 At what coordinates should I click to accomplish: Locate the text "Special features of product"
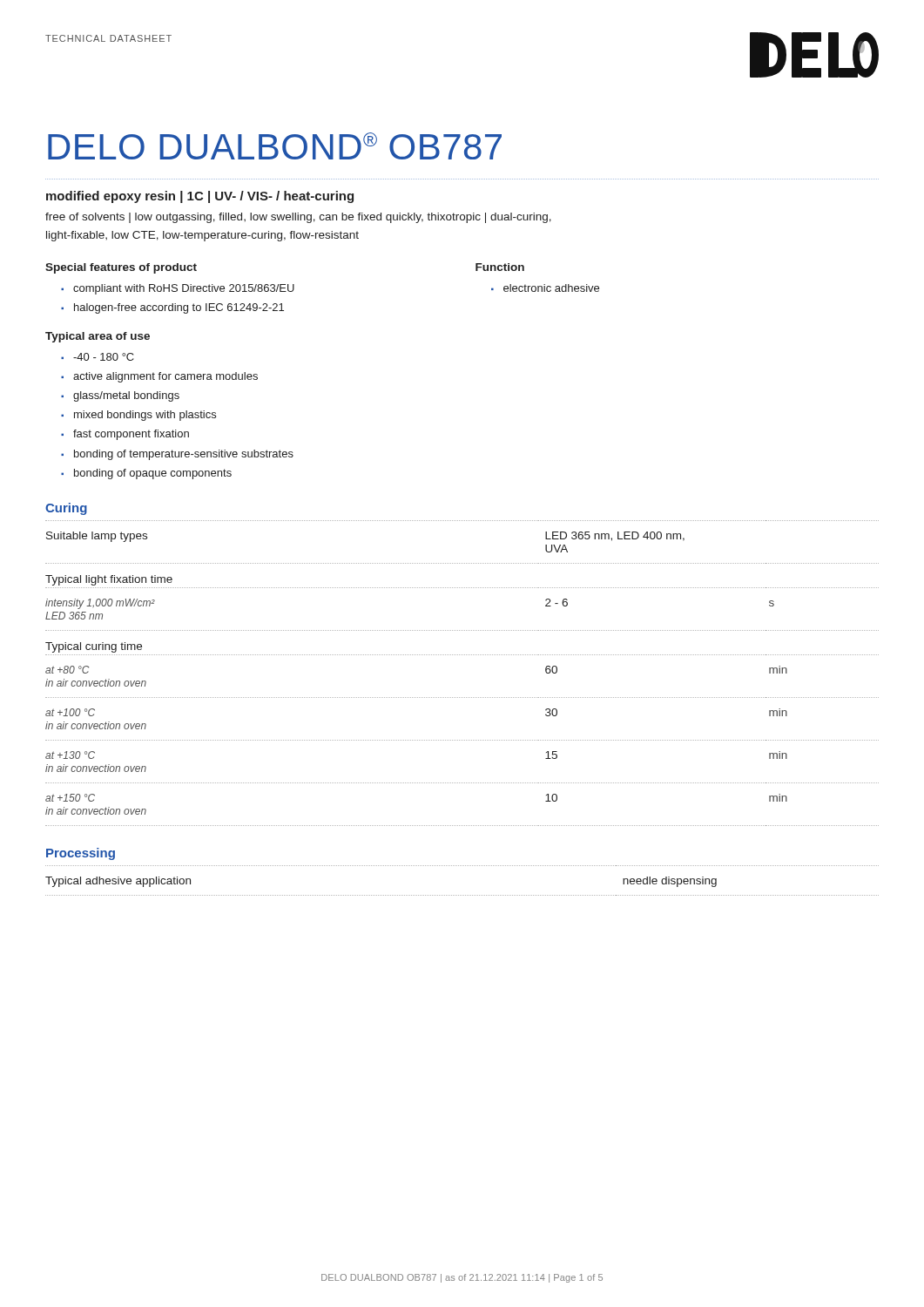[121, 268]
